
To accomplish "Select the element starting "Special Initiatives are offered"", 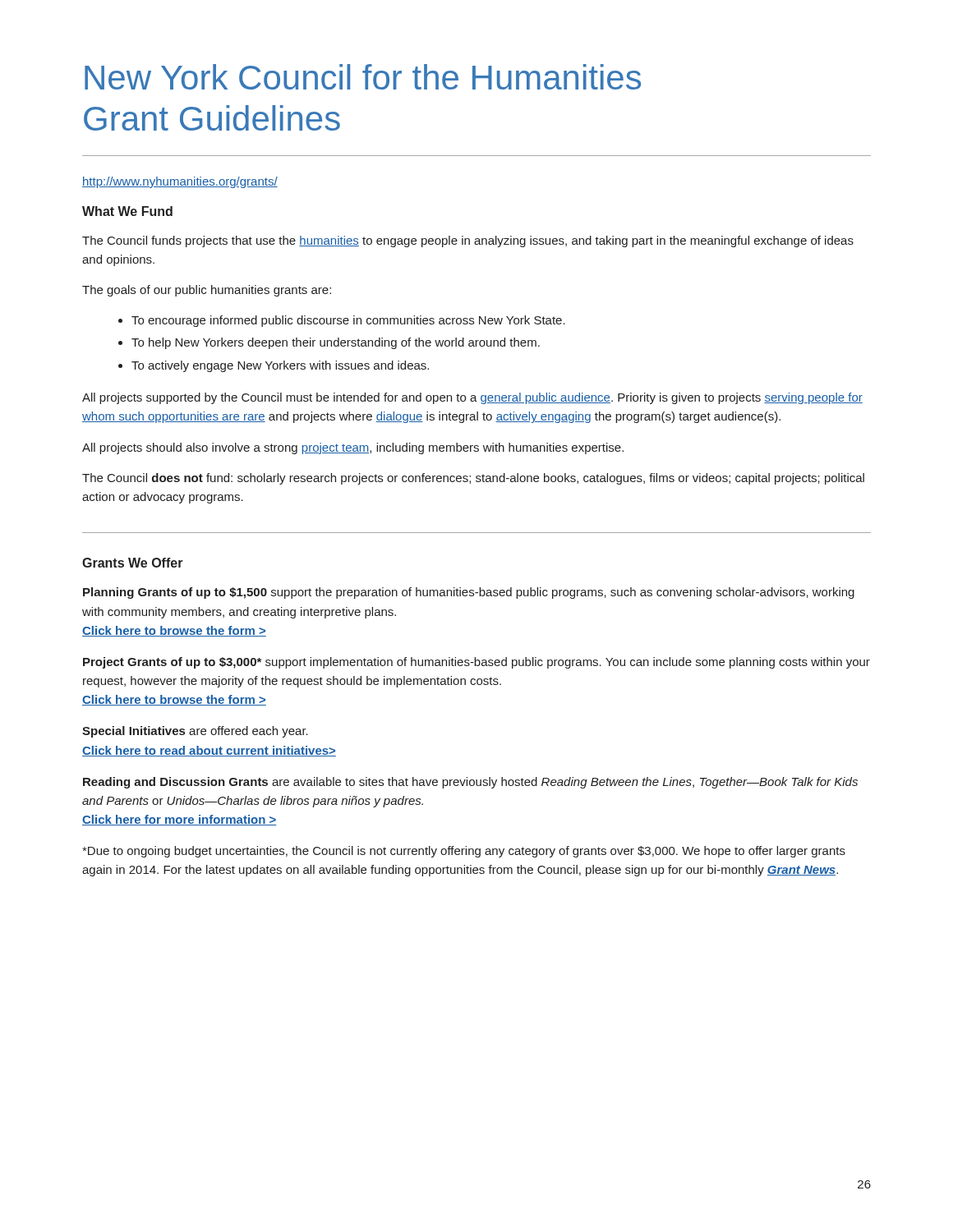I will click(195, 732).
